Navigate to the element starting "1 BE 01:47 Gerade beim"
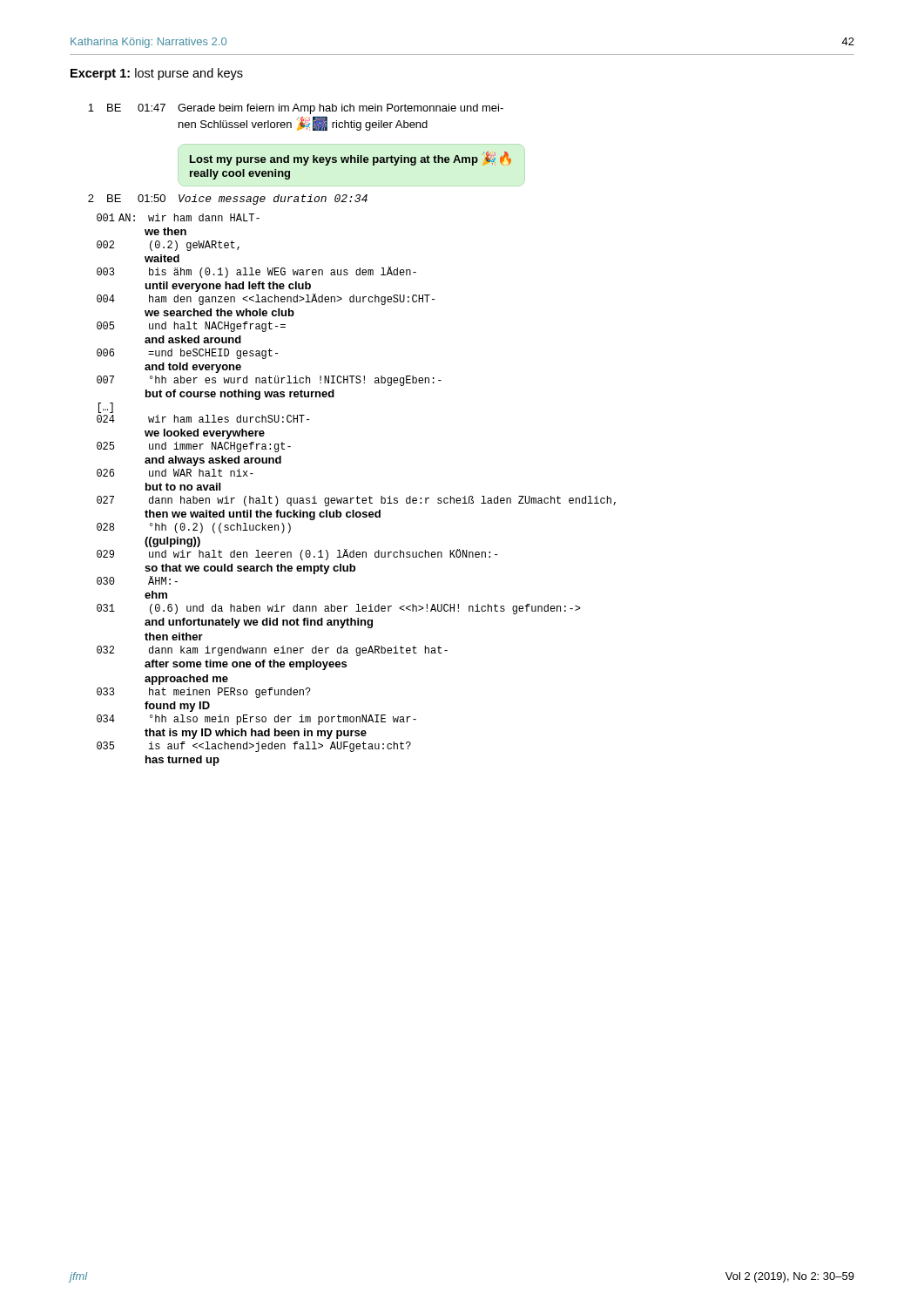Image resolution: width=924 pixels, height=1307 pixels. 471,108
